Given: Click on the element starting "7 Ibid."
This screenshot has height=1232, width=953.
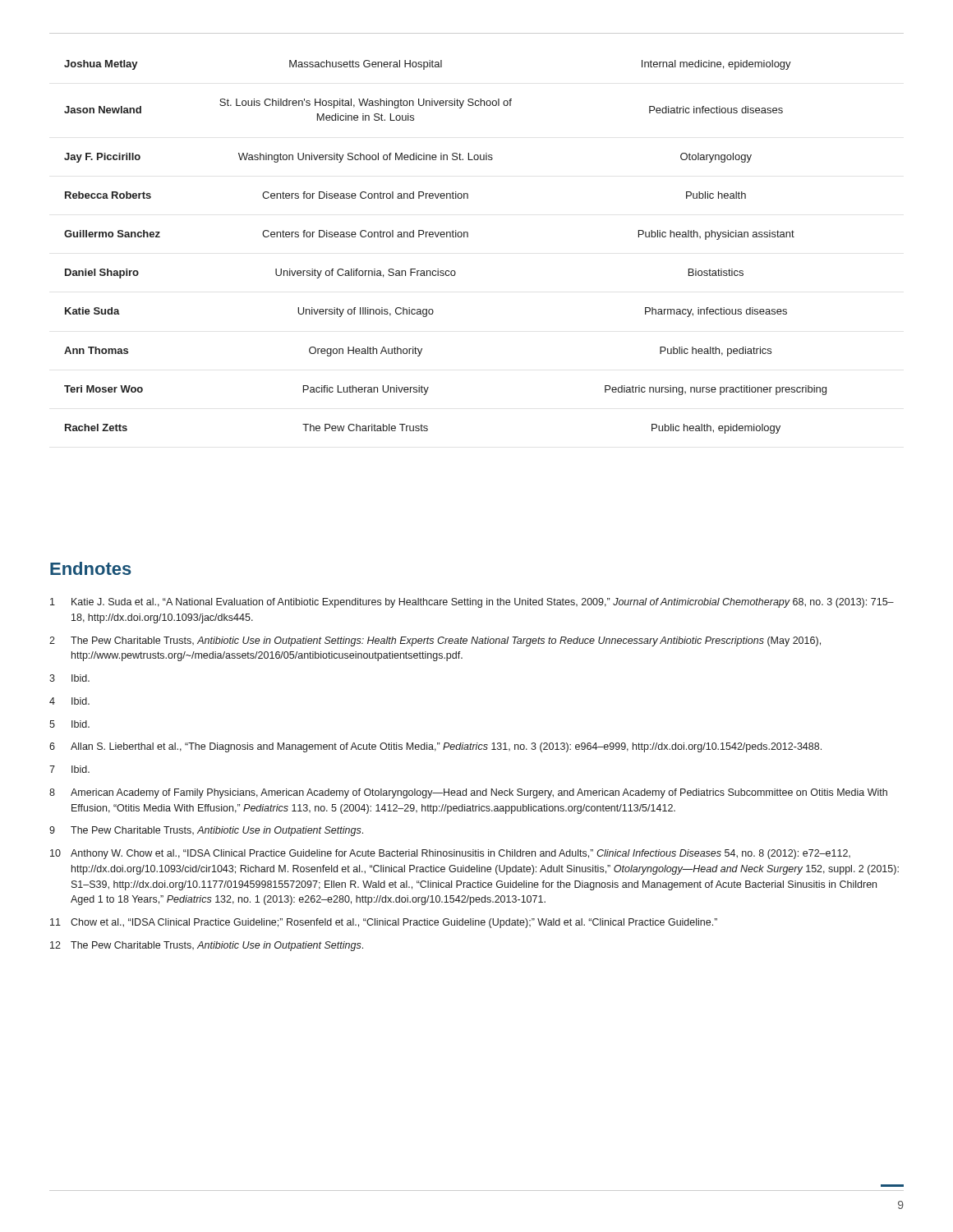Looking at the screenshot, I should [69, 769].
